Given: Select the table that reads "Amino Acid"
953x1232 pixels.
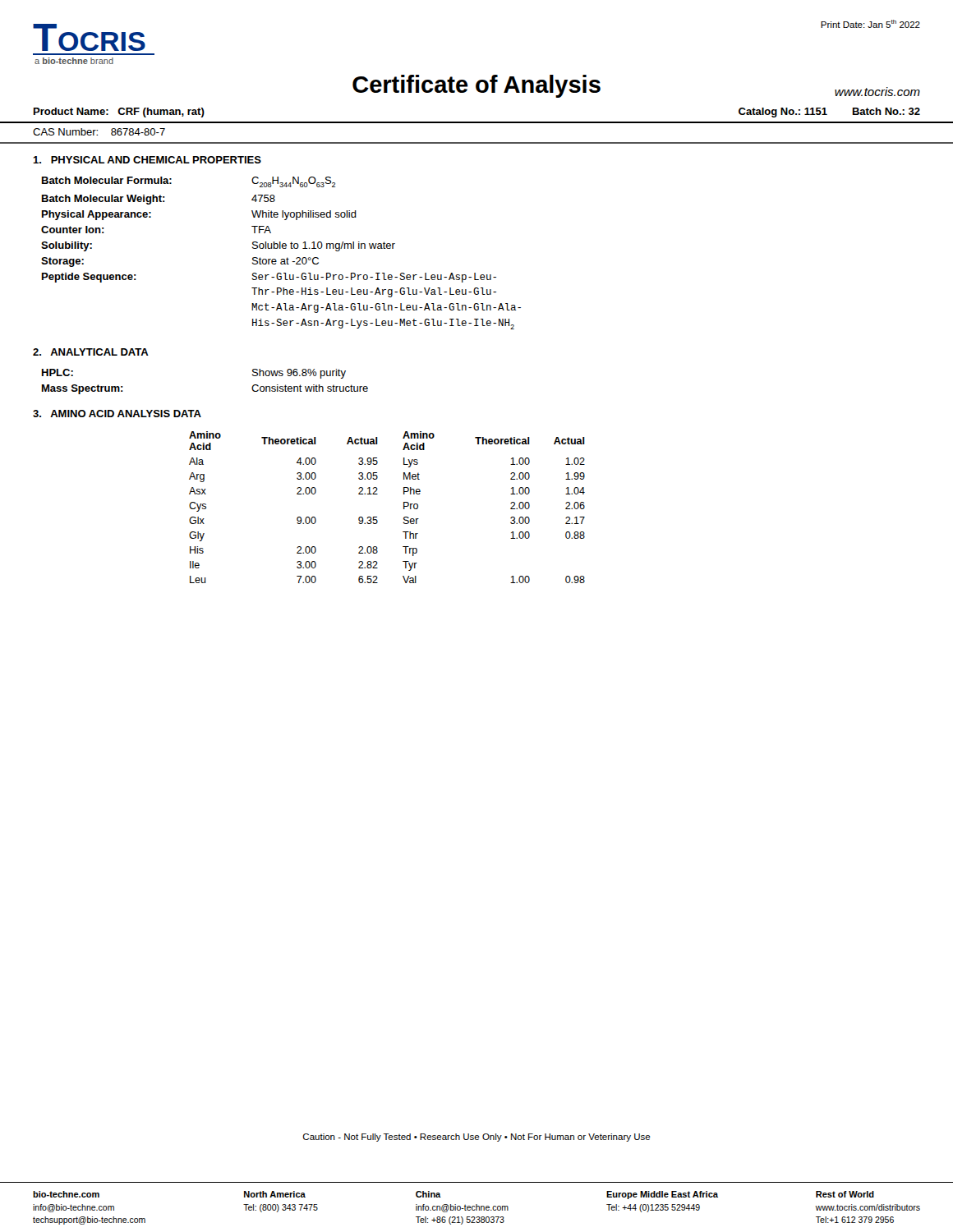Looking at the screenshot, I should pos(476,508).
